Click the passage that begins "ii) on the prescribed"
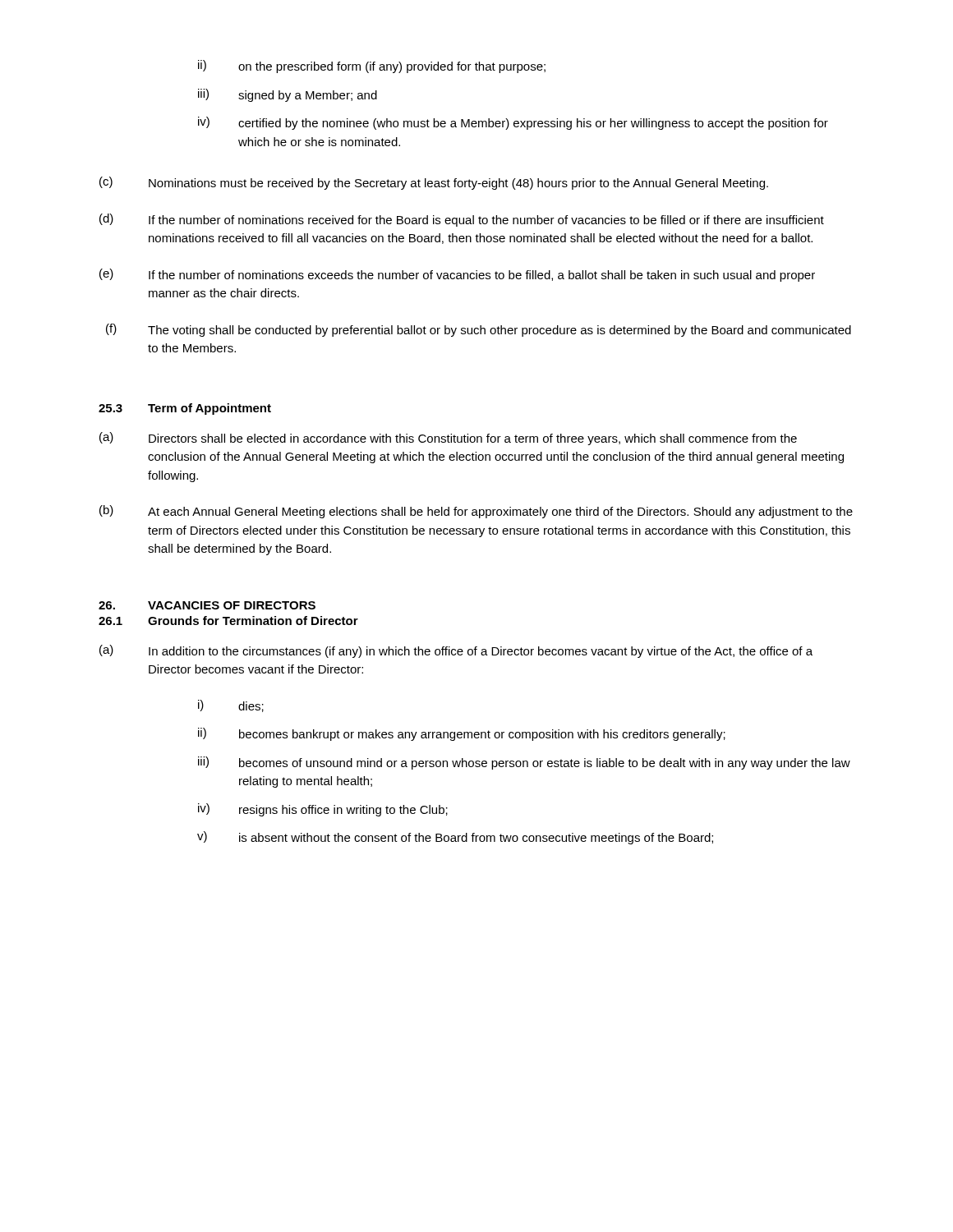The image size is (953, 1232). coord(526,67)
